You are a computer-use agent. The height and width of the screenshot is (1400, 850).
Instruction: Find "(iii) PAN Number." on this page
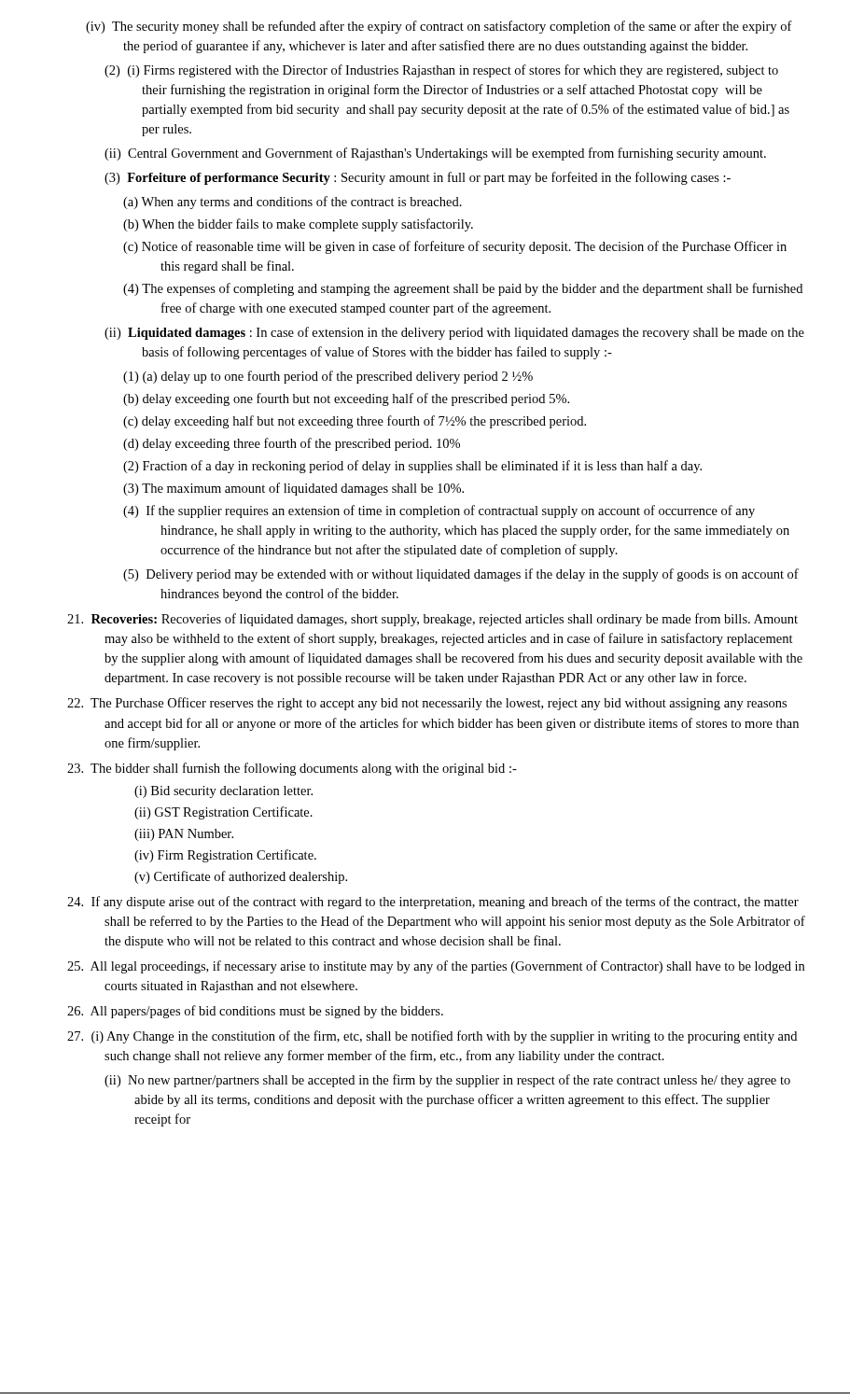(184, 833)
